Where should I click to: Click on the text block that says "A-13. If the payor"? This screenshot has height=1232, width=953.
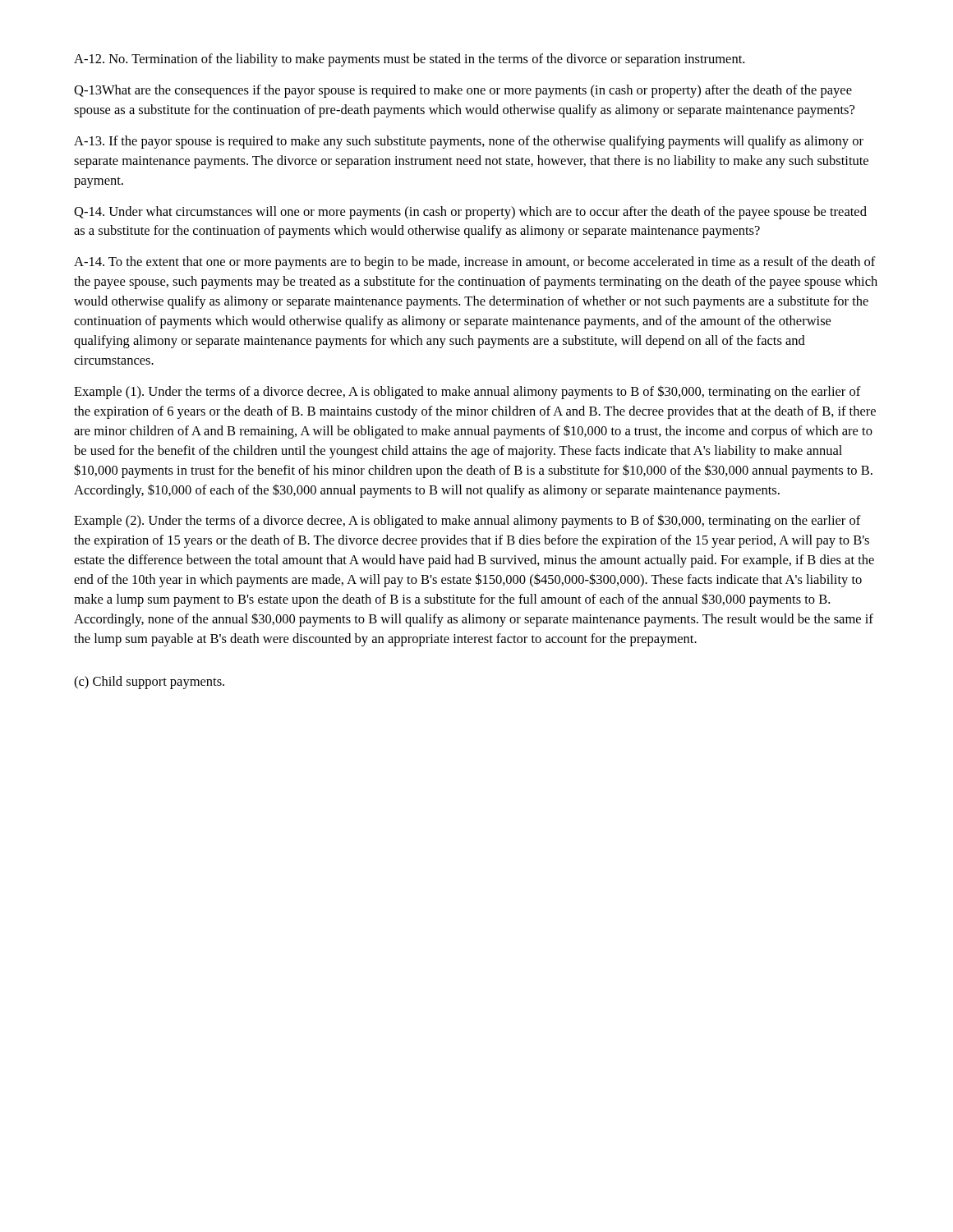click(471, 160)
